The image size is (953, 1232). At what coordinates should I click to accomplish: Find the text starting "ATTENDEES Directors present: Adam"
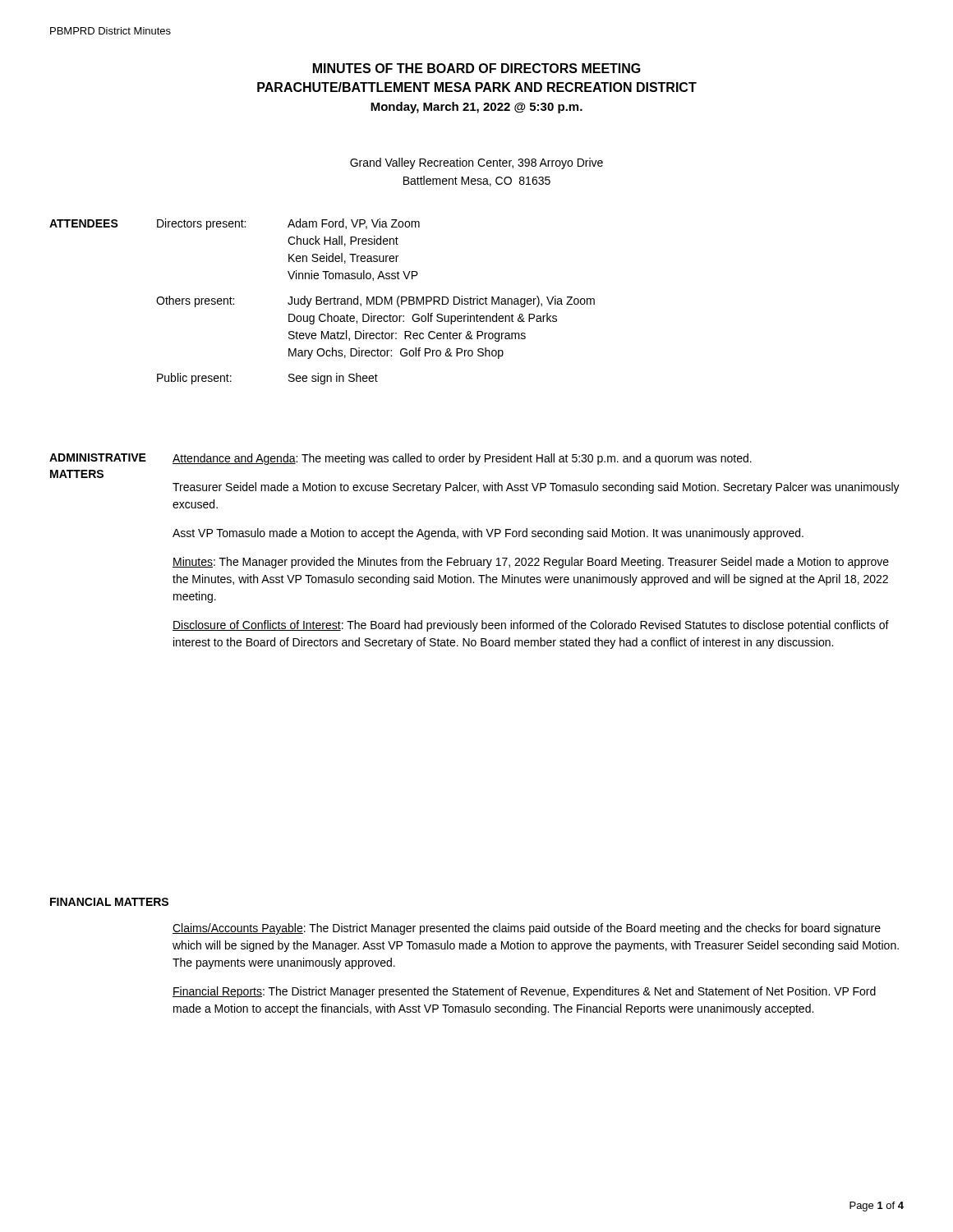pyautogui.click(x=476, y=301)
